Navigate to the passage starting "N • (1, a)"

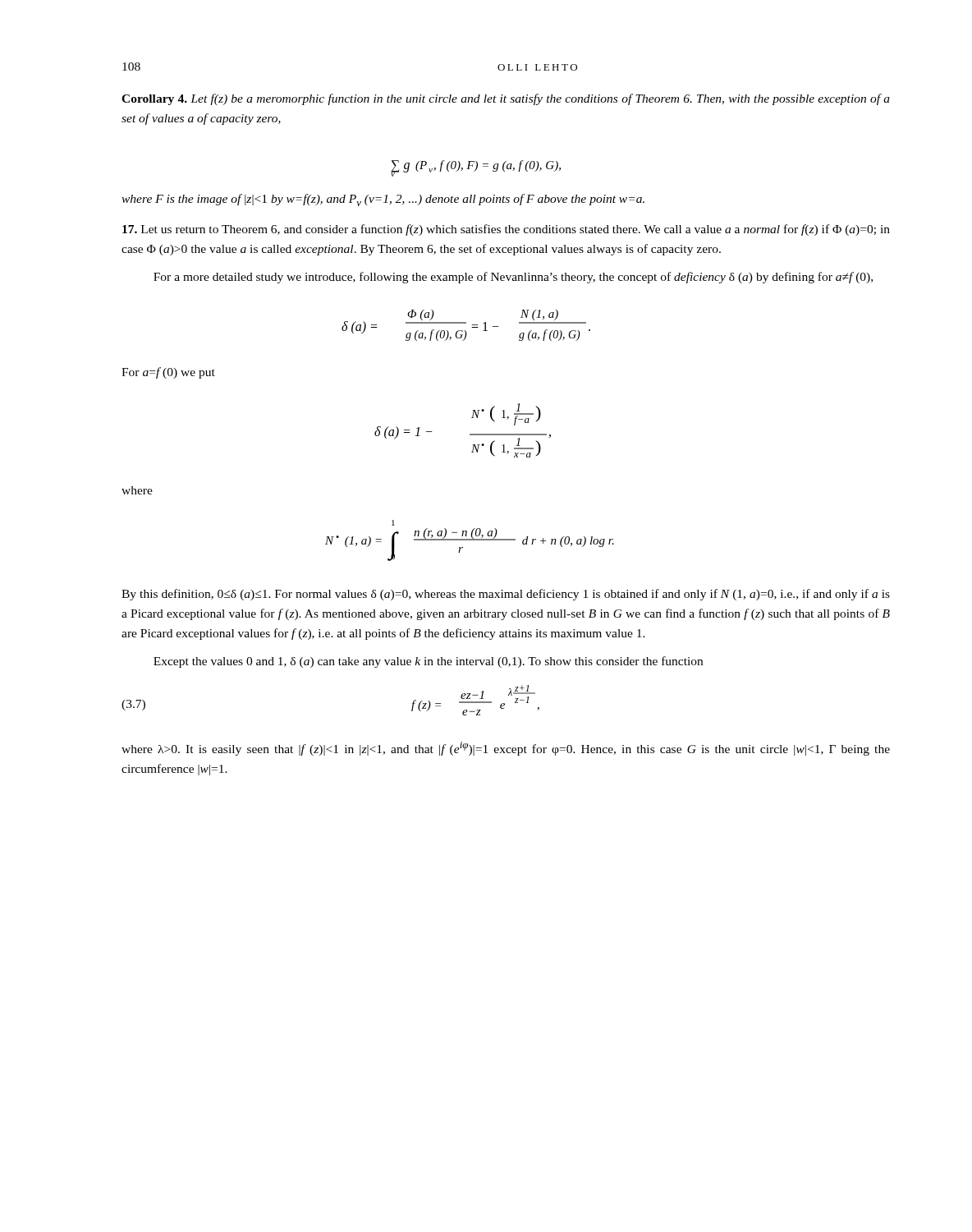(x=506, y=541)
